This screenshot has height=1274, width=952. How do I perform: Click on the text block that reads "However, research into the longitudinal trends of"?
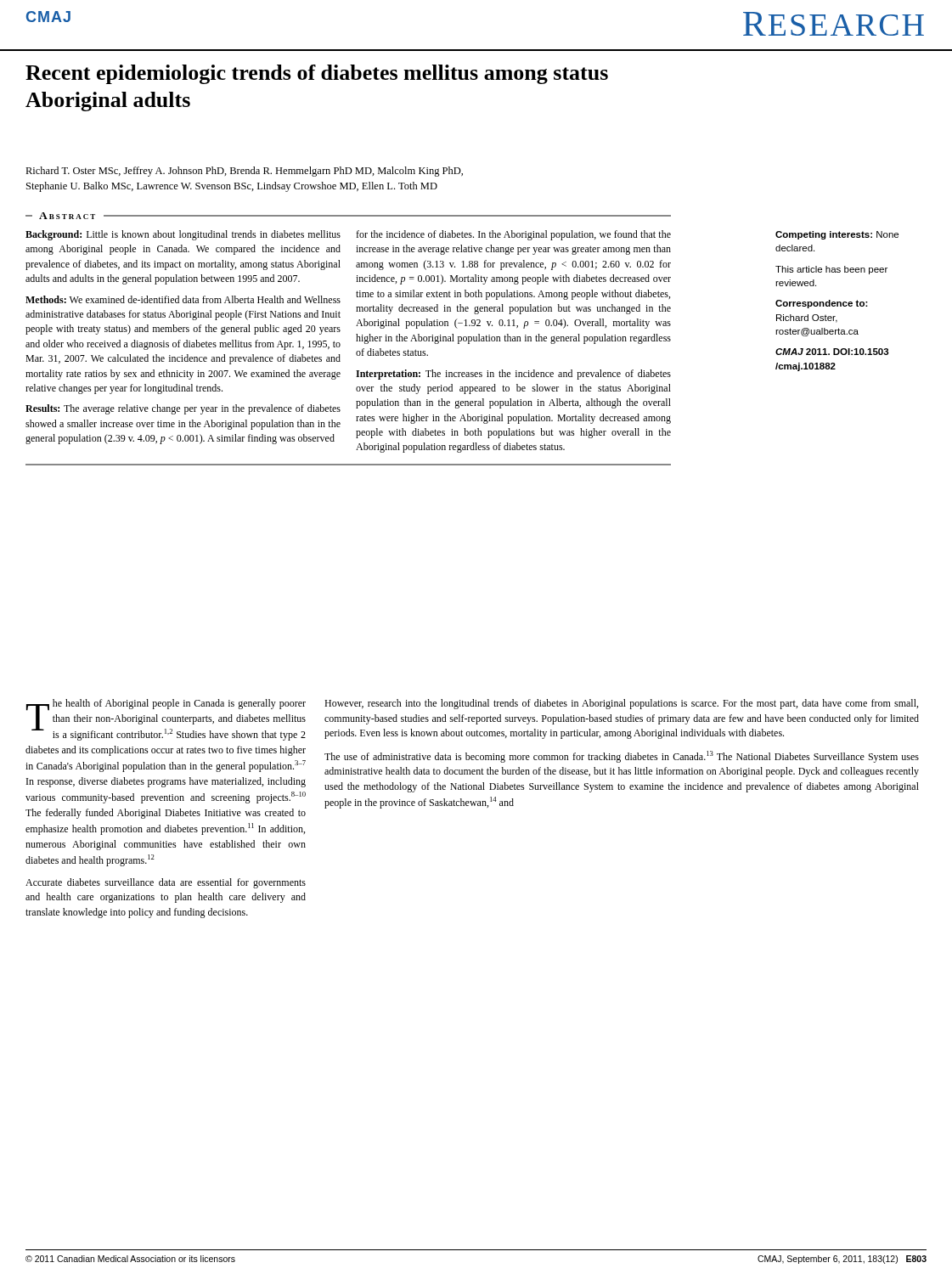(622, 754)
